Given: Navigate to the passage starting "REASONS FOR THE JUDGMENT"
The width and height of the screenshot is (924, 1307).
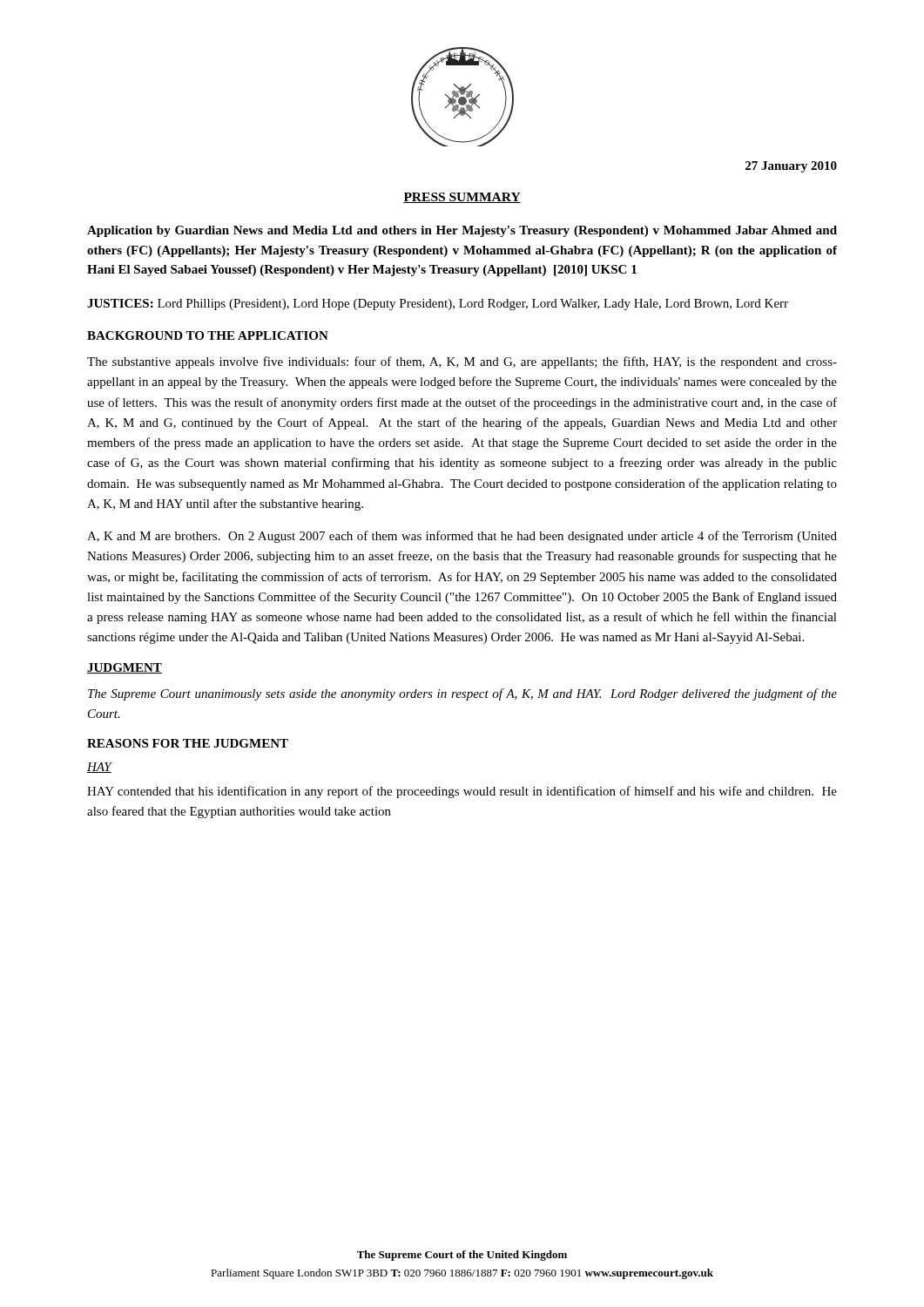Looking at the screenshot, I should point(188,743).
